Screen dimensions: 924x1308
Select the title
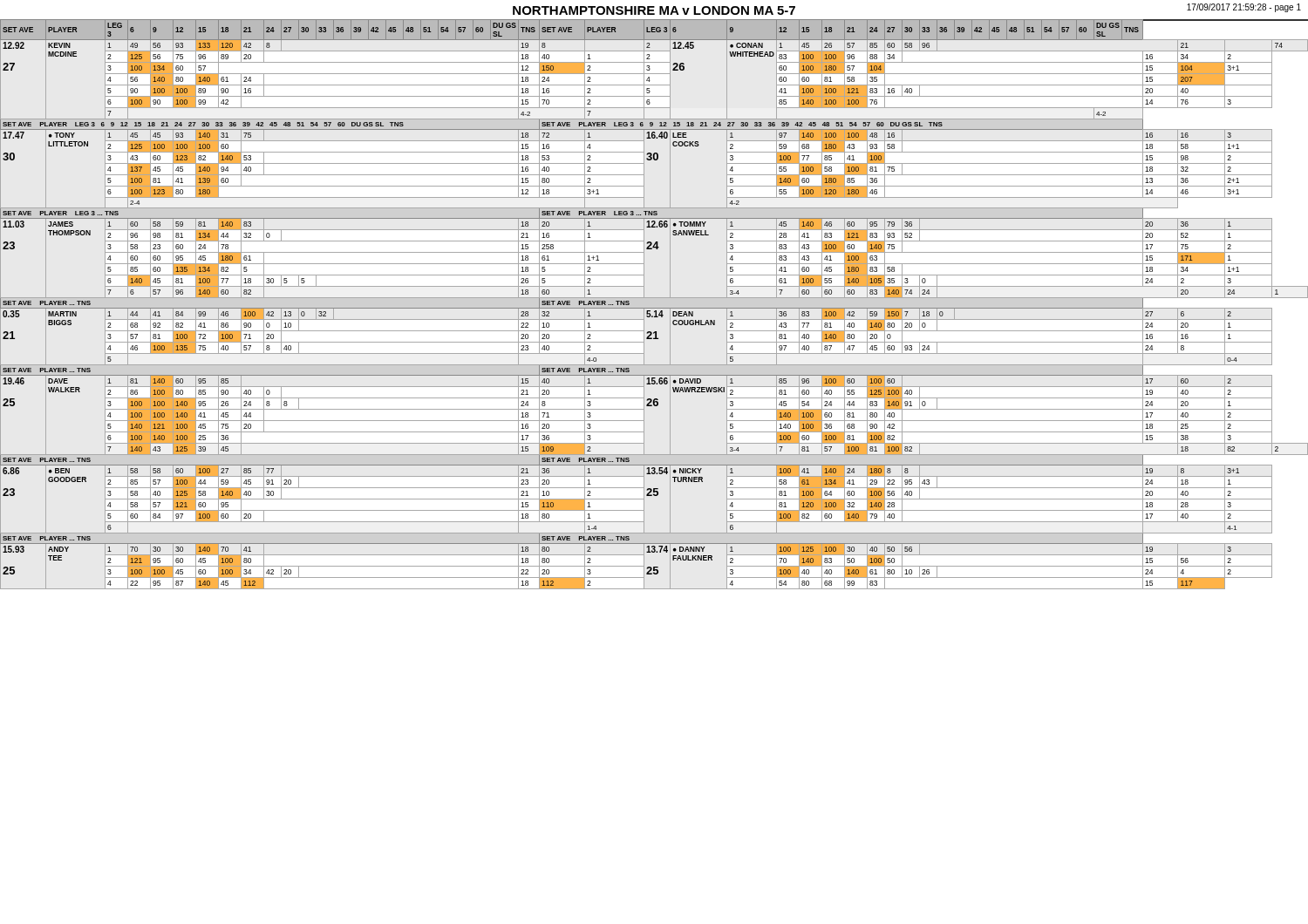(907, 10)
